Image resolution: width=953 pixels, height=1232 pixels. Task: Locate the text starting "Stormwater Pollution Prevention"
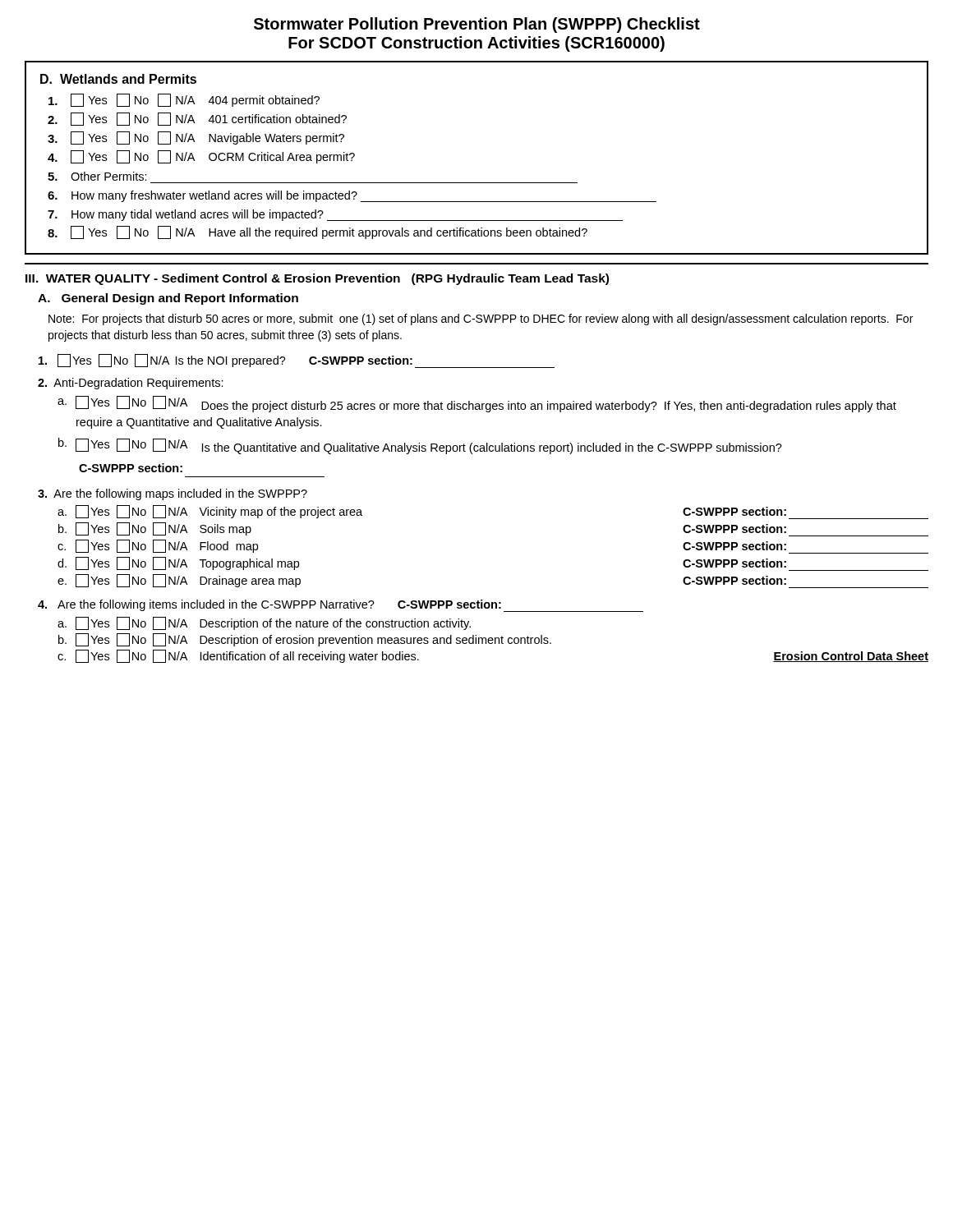tap(476, 34)
